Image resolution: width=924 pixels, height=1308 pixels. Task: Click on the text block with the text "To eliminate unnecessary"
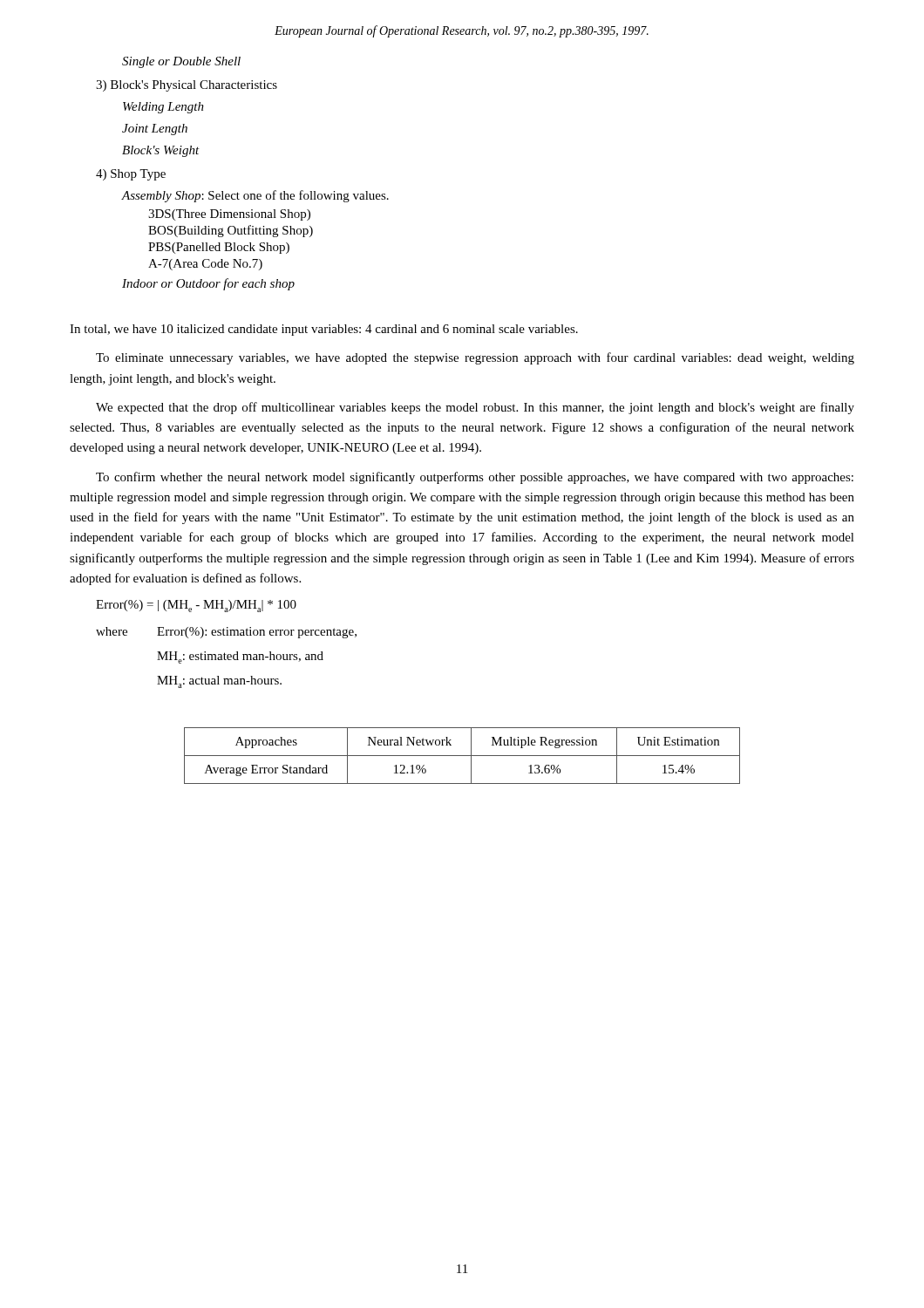462,368
